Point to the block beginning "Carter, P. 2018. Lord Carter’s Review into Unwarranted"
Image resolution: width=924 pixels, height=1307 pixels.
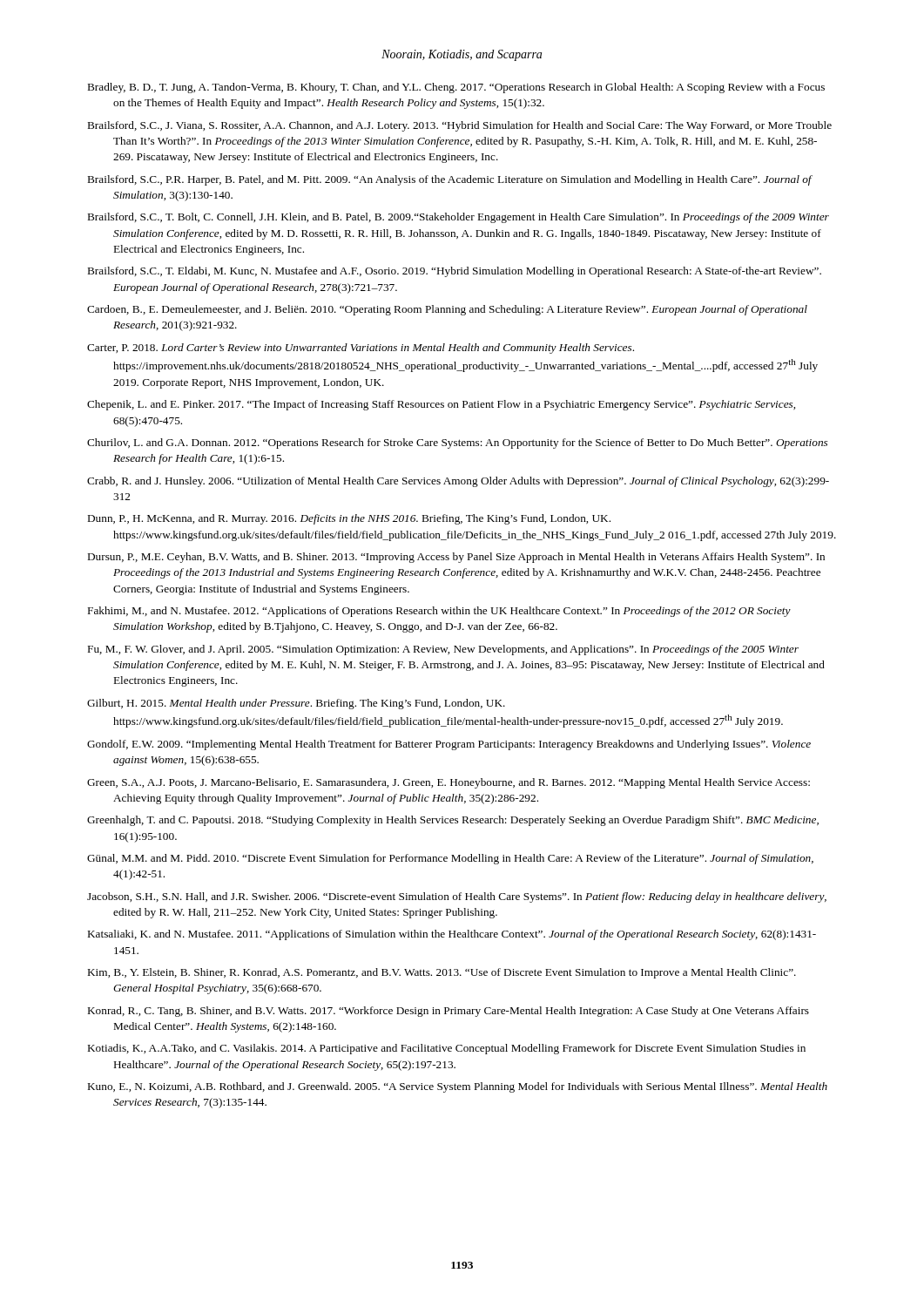[x=453, y=365]
